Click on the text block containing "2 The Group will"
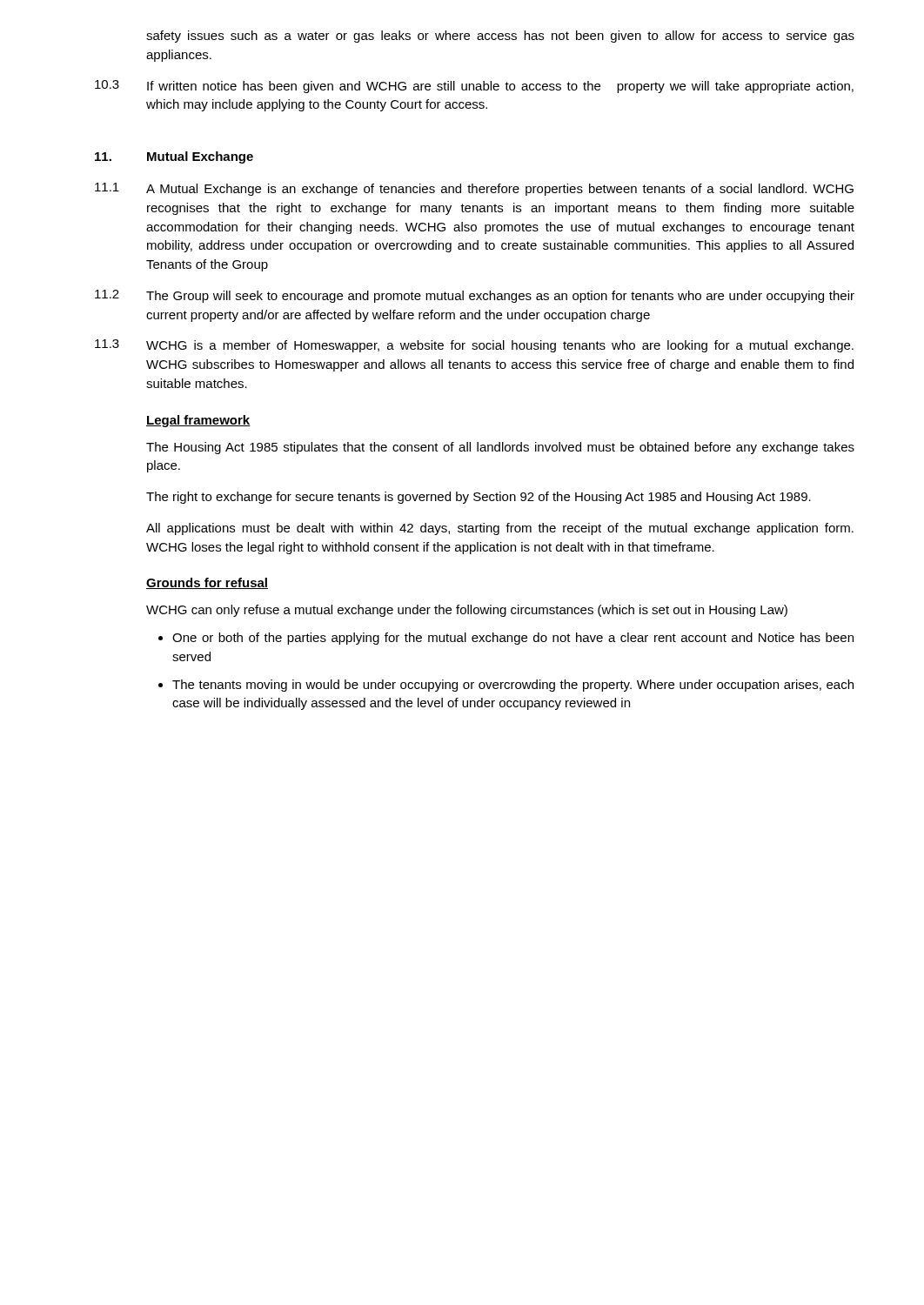Screen dimensions: 1305x924 [474, 305]
